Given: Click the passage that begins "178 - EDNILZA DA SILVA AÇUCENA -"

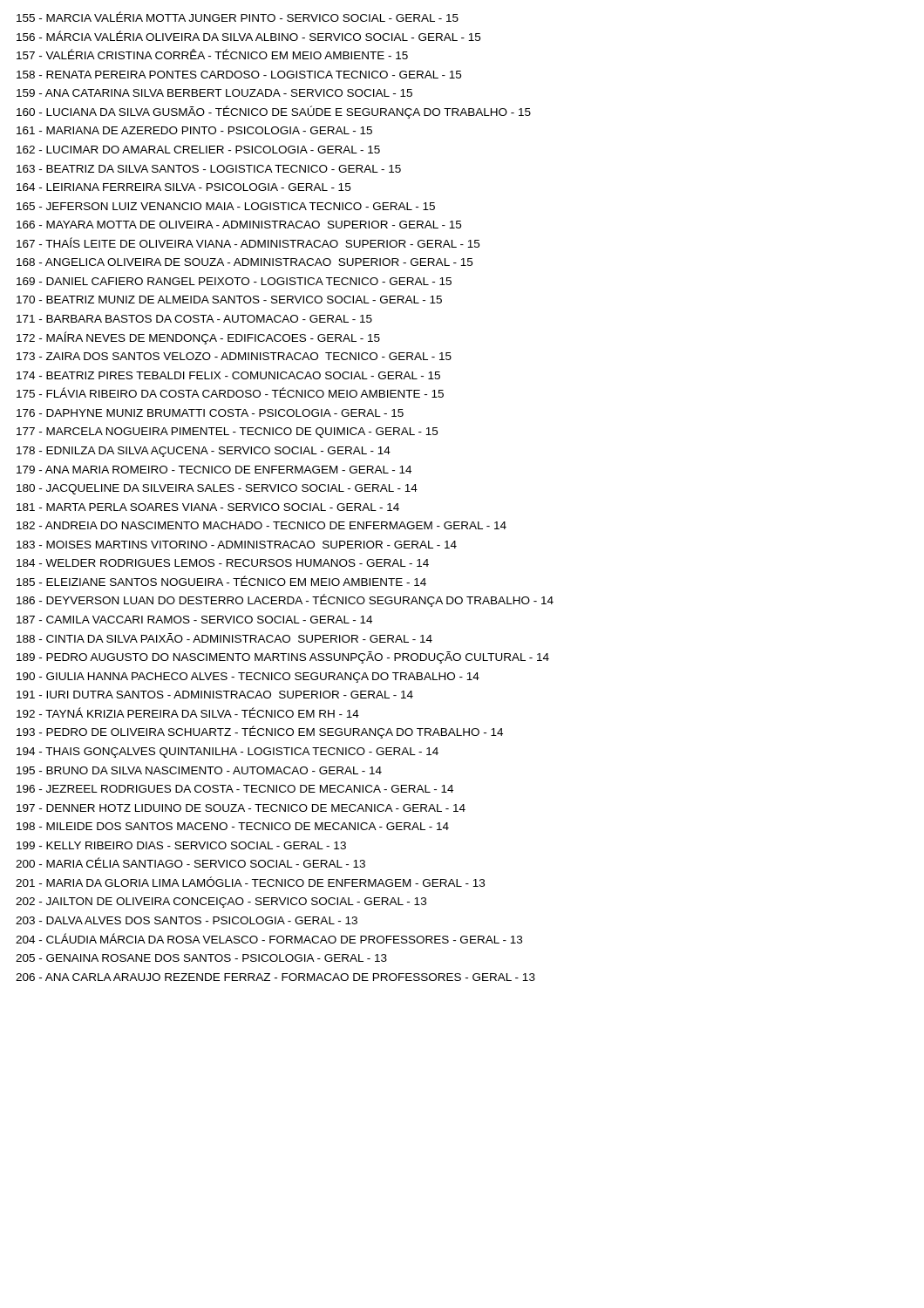Looking at the screenshot, I should pos(203,450).
